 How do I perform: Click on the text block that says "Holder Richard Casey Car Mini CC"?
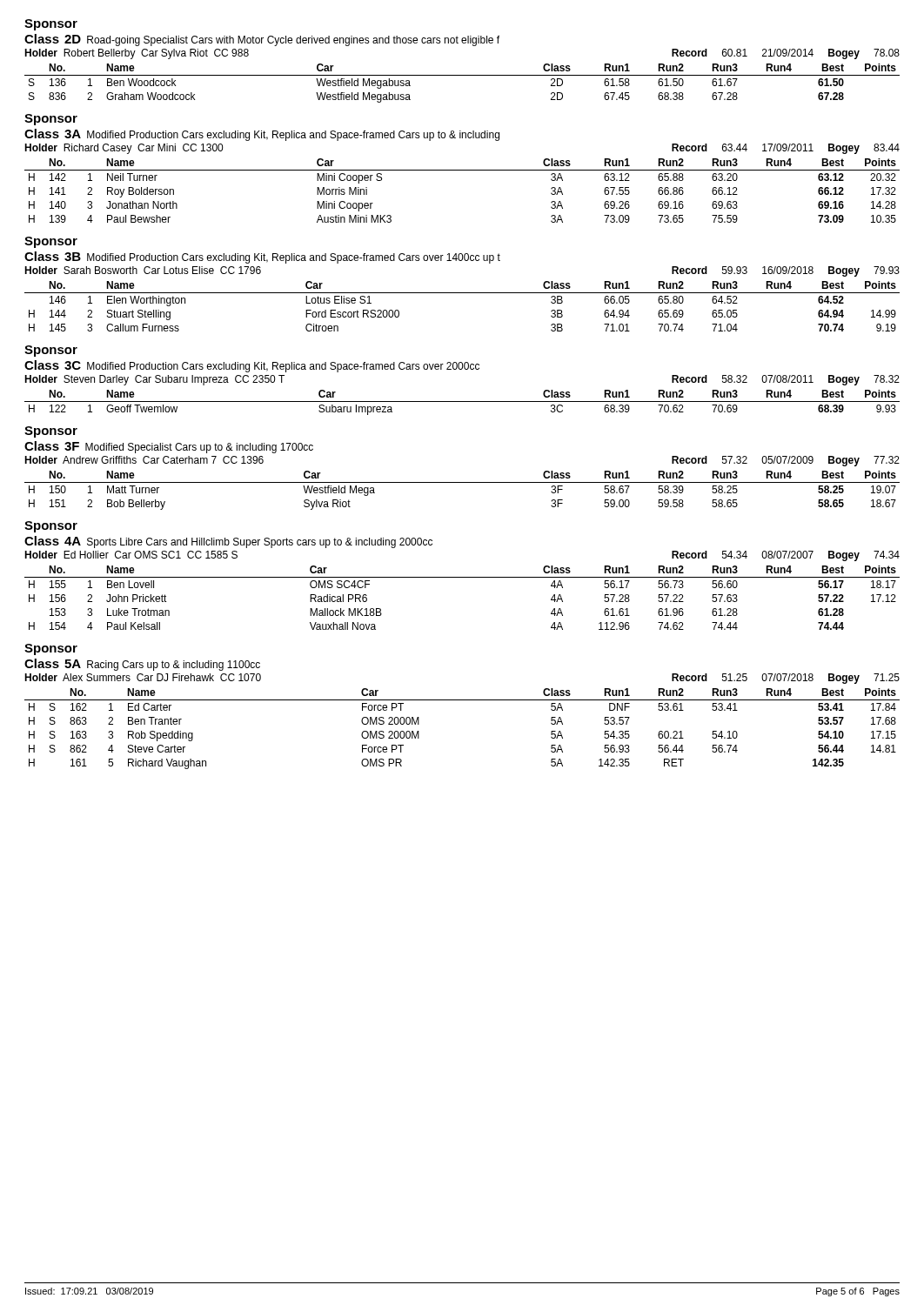click(x=462, y=148)
